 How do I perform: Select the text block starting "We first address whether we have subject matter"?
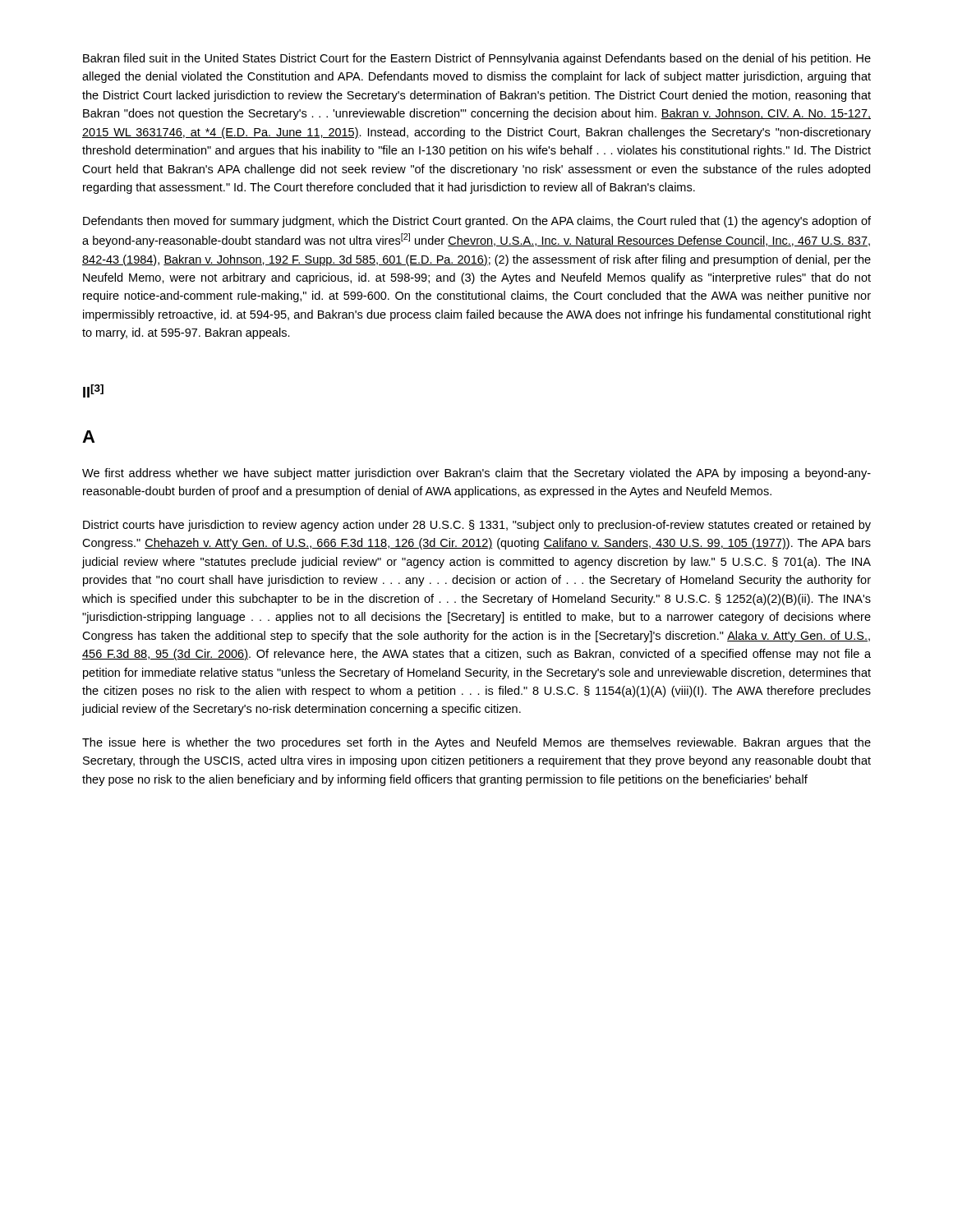(476, 482)
